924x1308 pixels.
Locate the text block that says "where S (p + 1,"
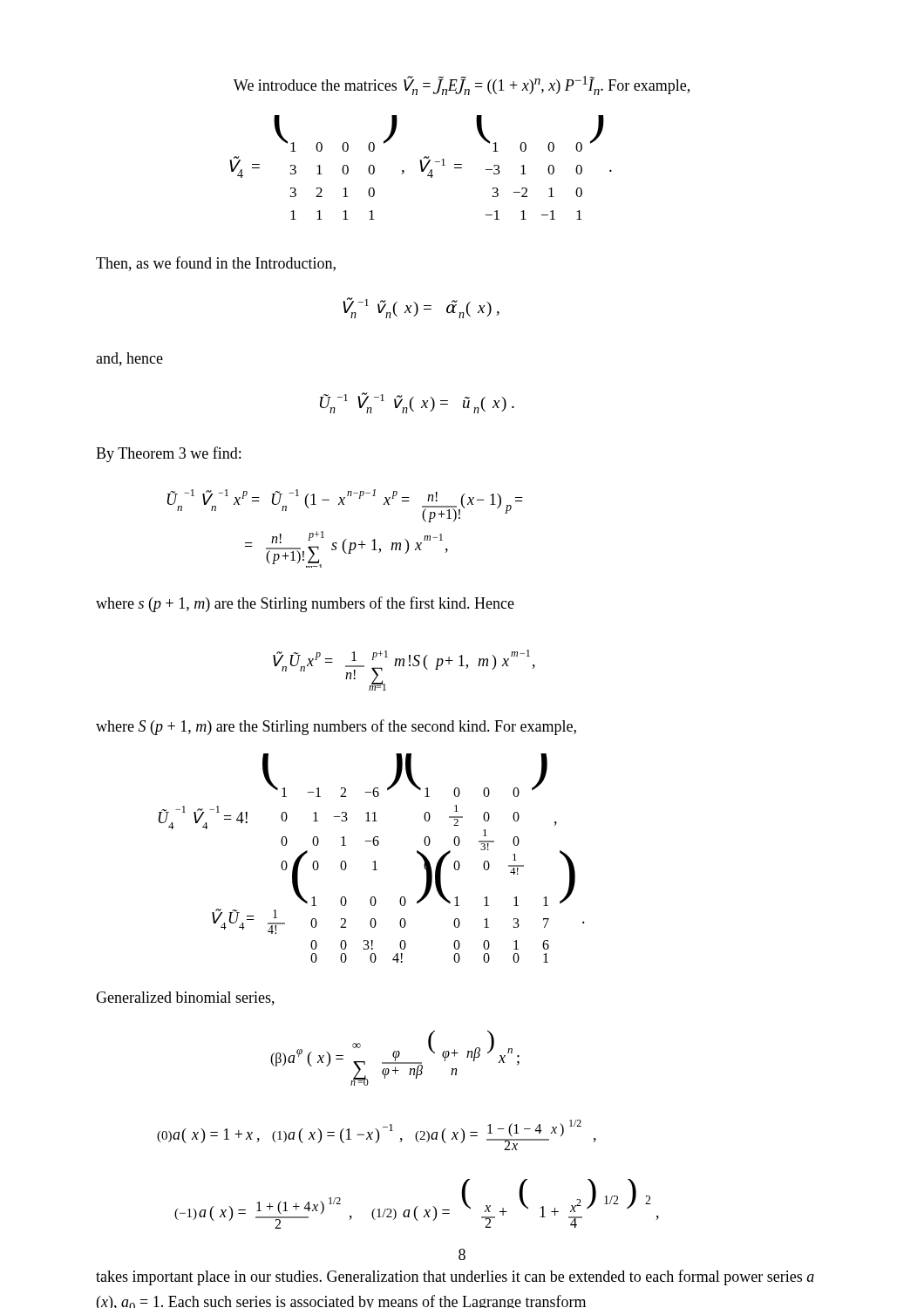tap(337, 726)
